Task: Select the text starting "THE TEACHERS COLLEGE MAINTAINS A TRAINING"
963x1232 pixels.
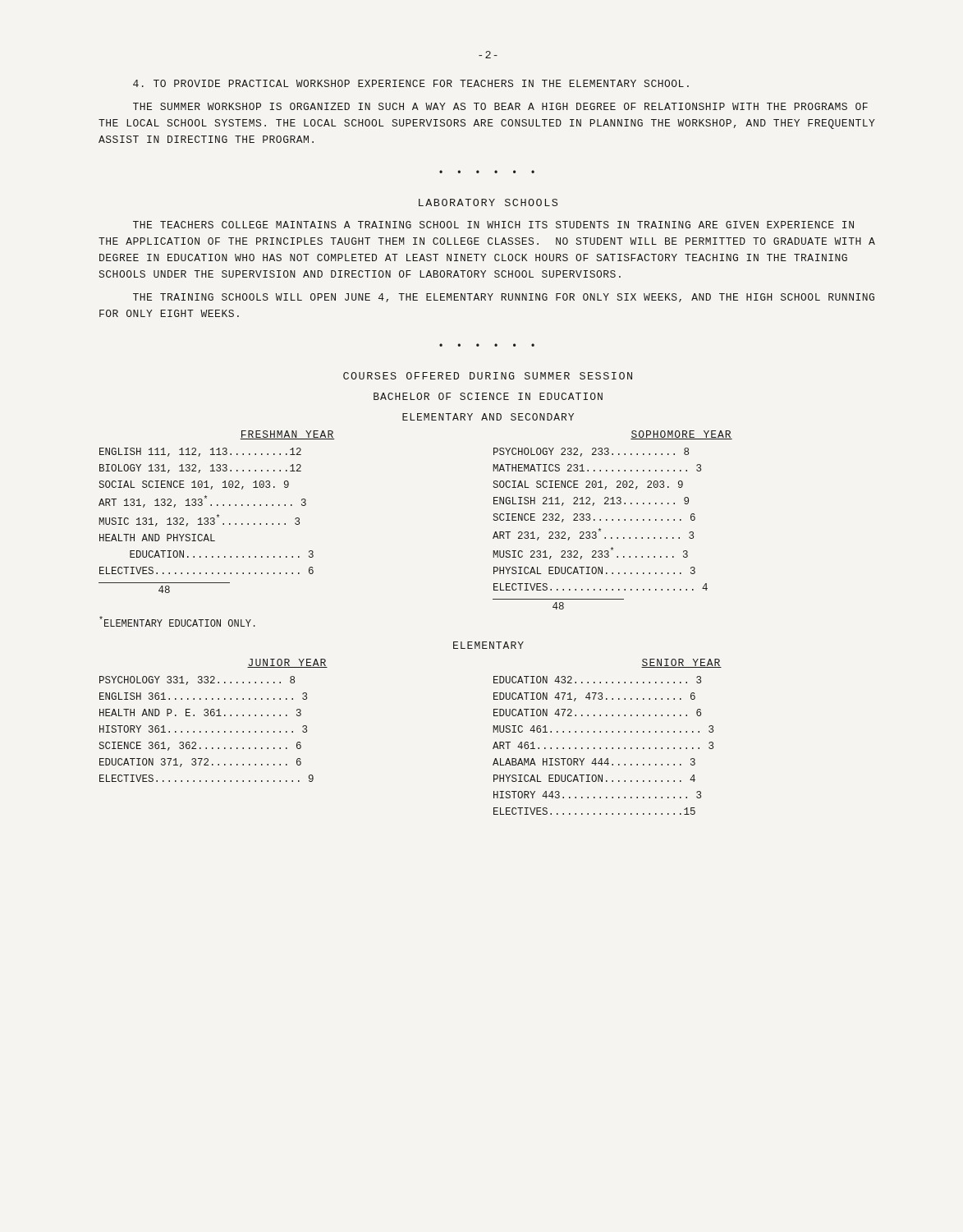Action: click(x=487, y=250)
